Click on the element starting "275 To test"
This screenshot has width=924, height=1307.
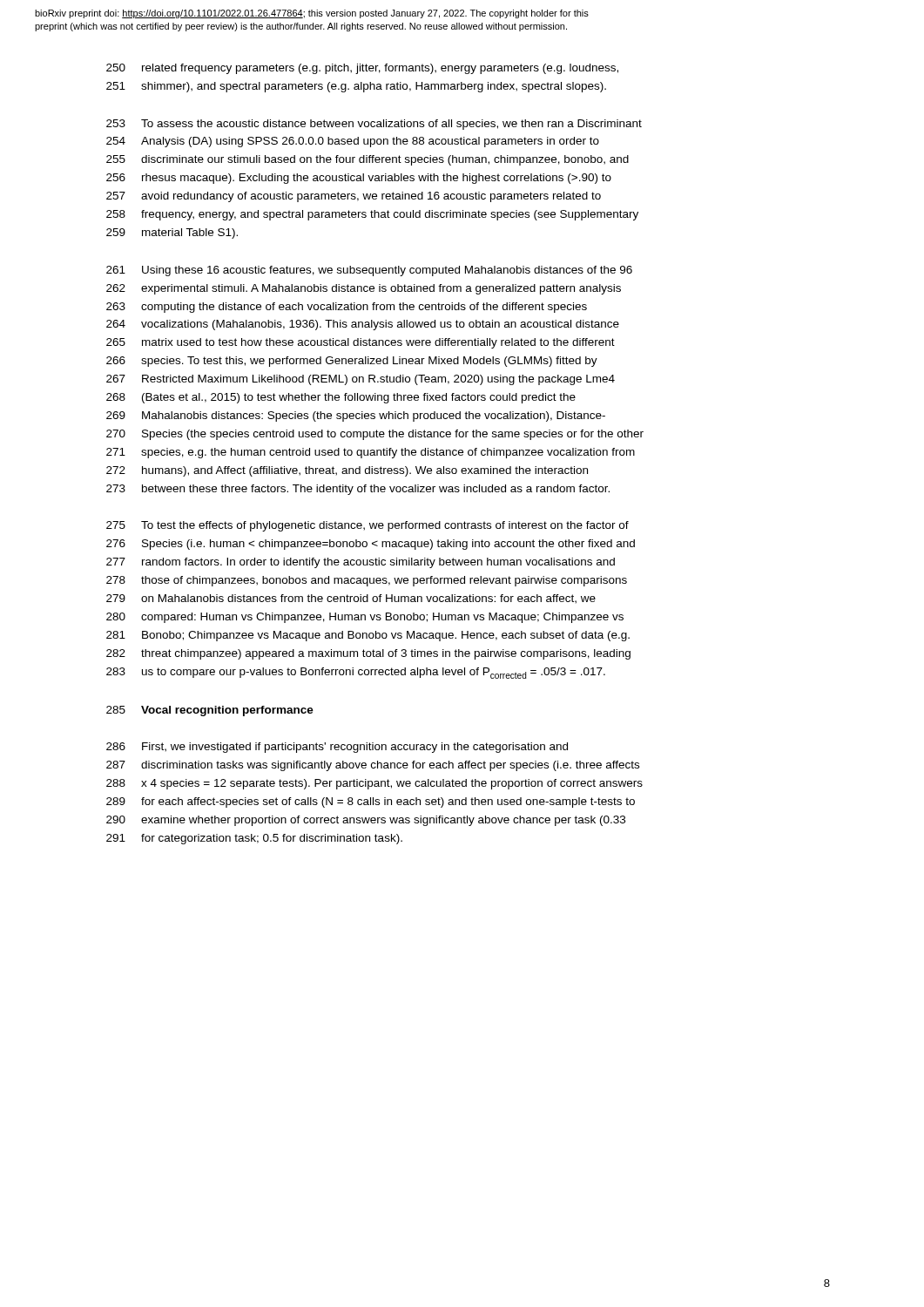click(x=462, y=600)
